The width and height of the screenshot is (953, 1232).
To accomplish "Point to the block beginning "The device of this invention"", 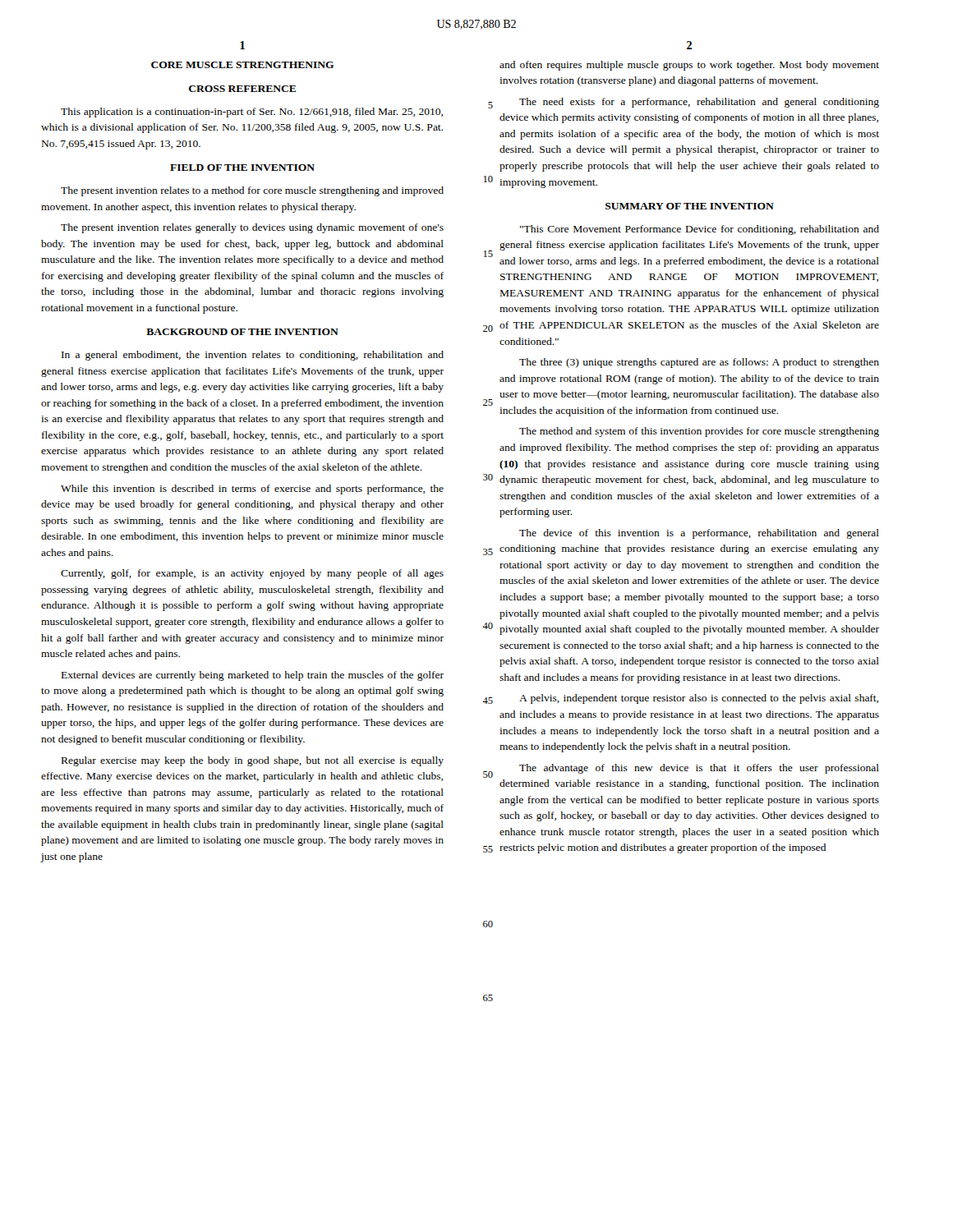I will point(689,605).
